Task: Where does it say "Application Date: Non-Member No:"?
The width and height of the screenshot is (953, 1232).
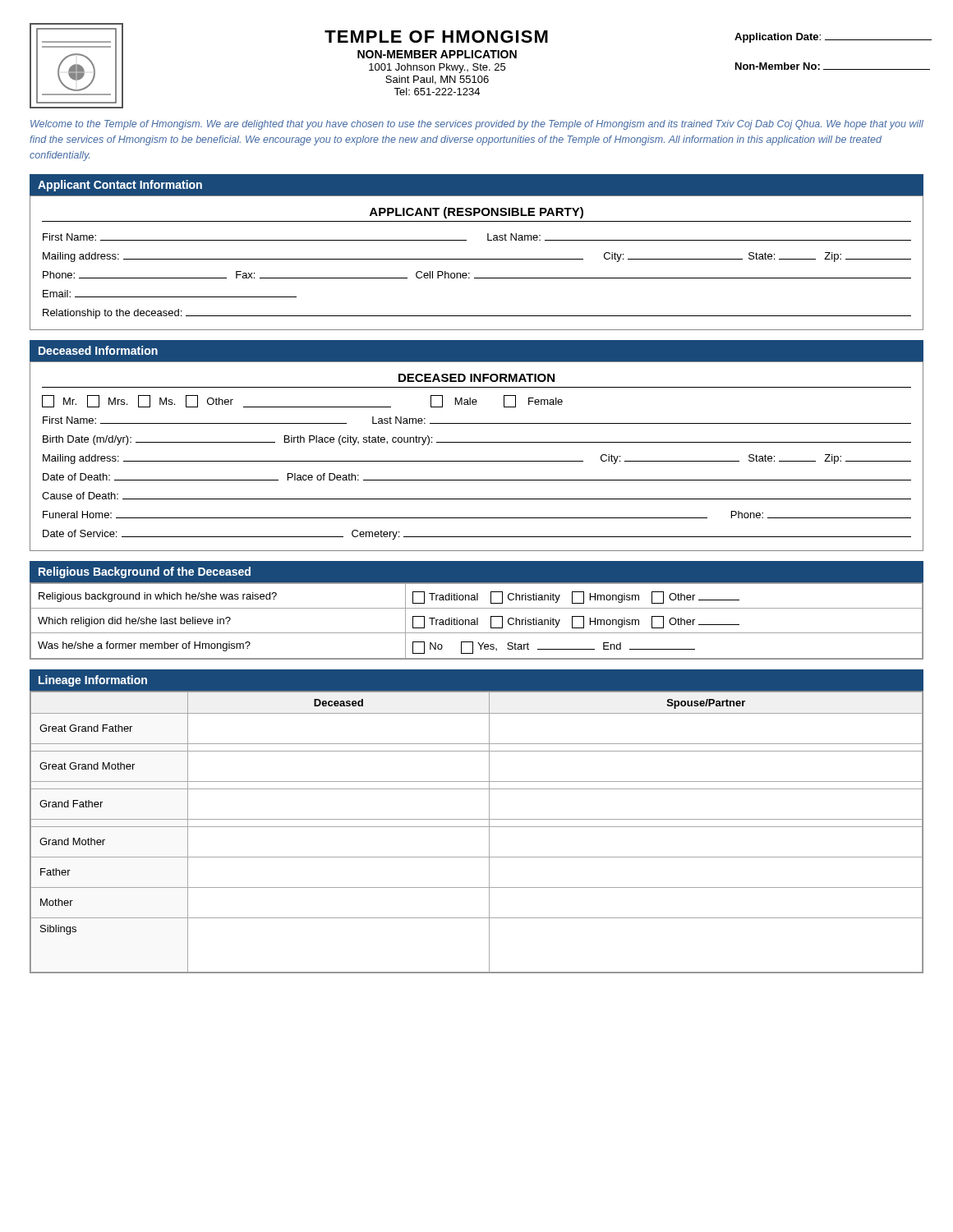Action: tap(829, 50)
